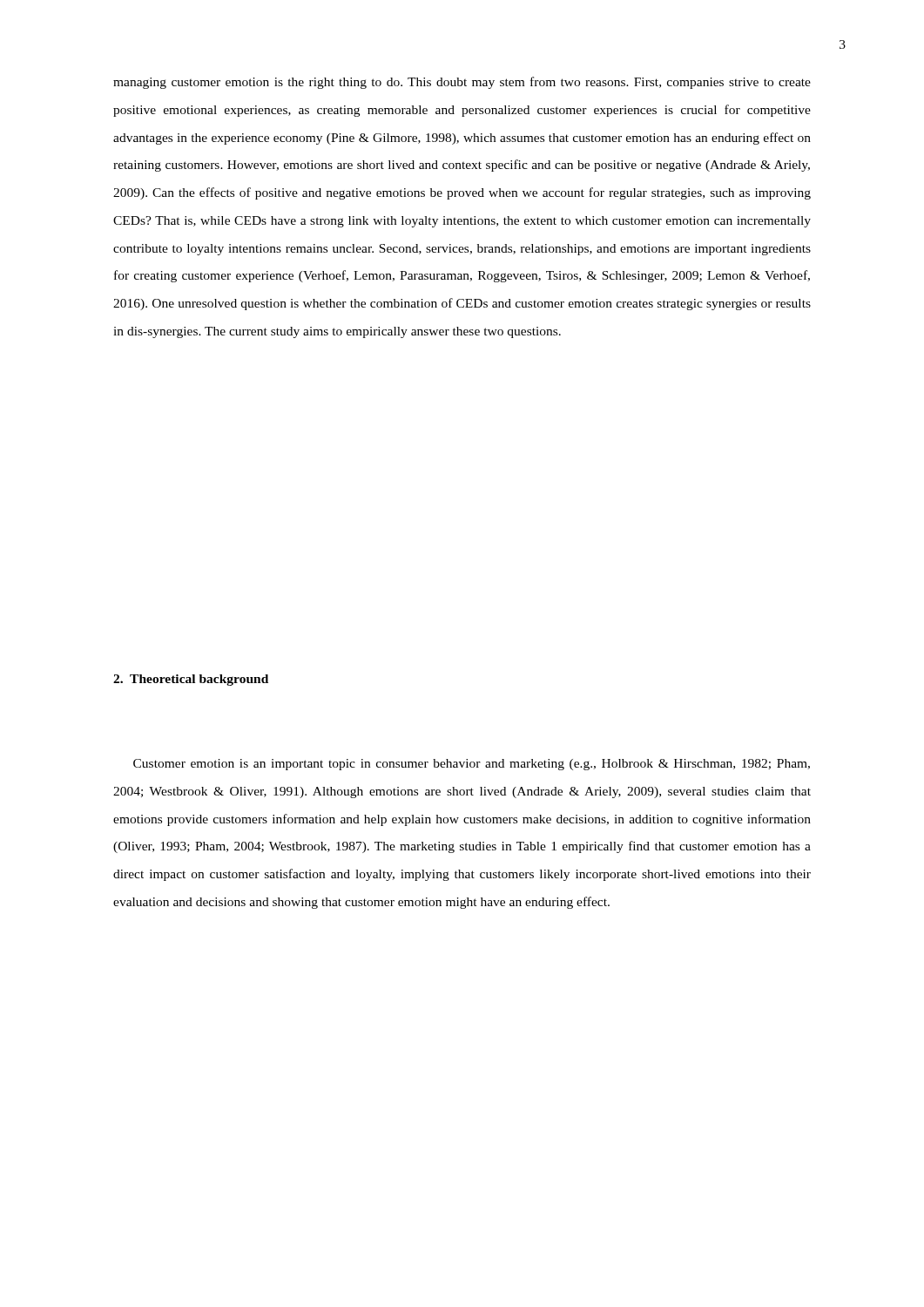Find the block starting "2. Theoretical background"

click(x=191, y=678)
